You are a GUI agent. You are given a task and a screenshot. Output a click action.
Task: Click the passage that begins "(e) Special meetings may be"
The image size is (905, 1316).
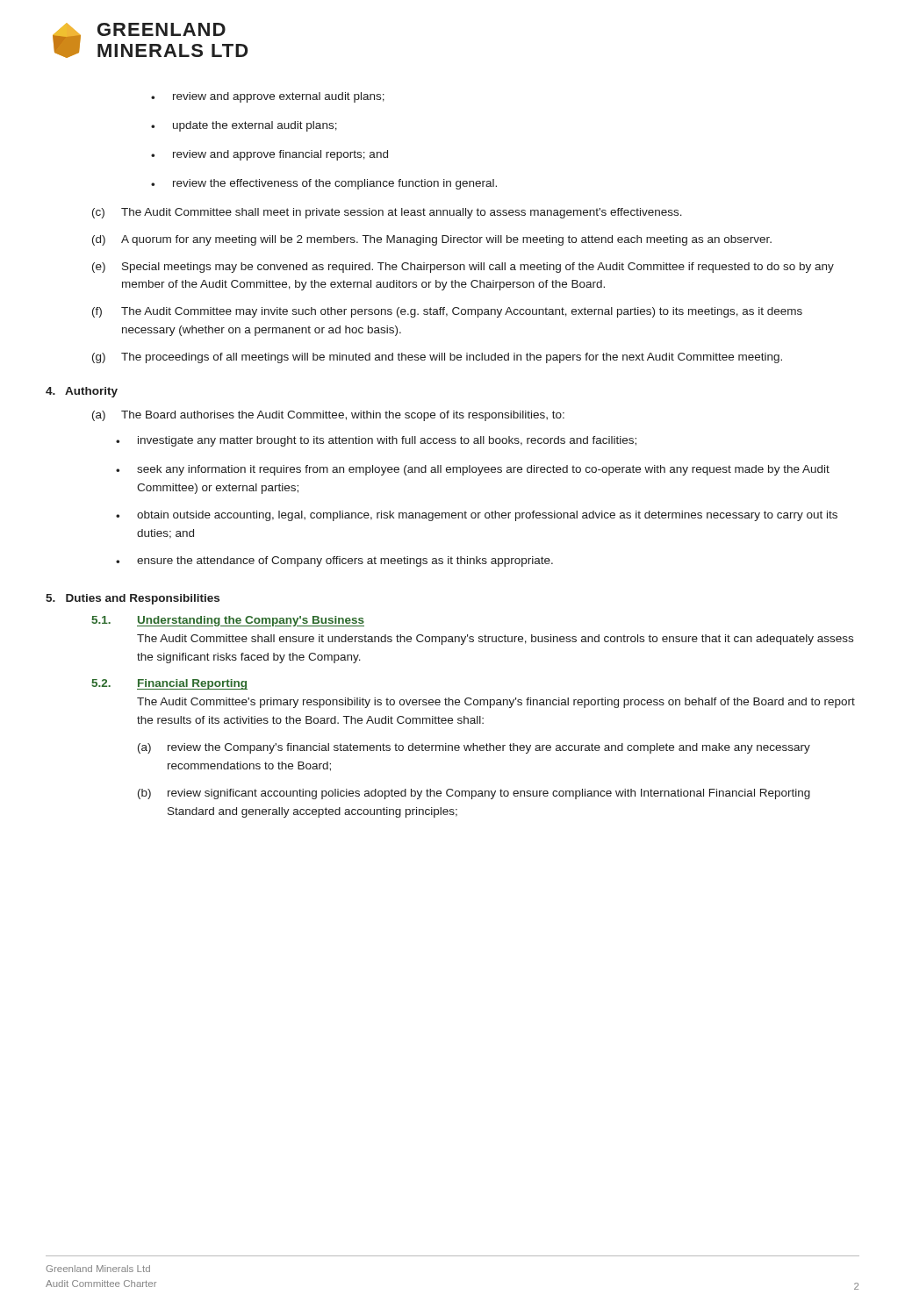475,276
